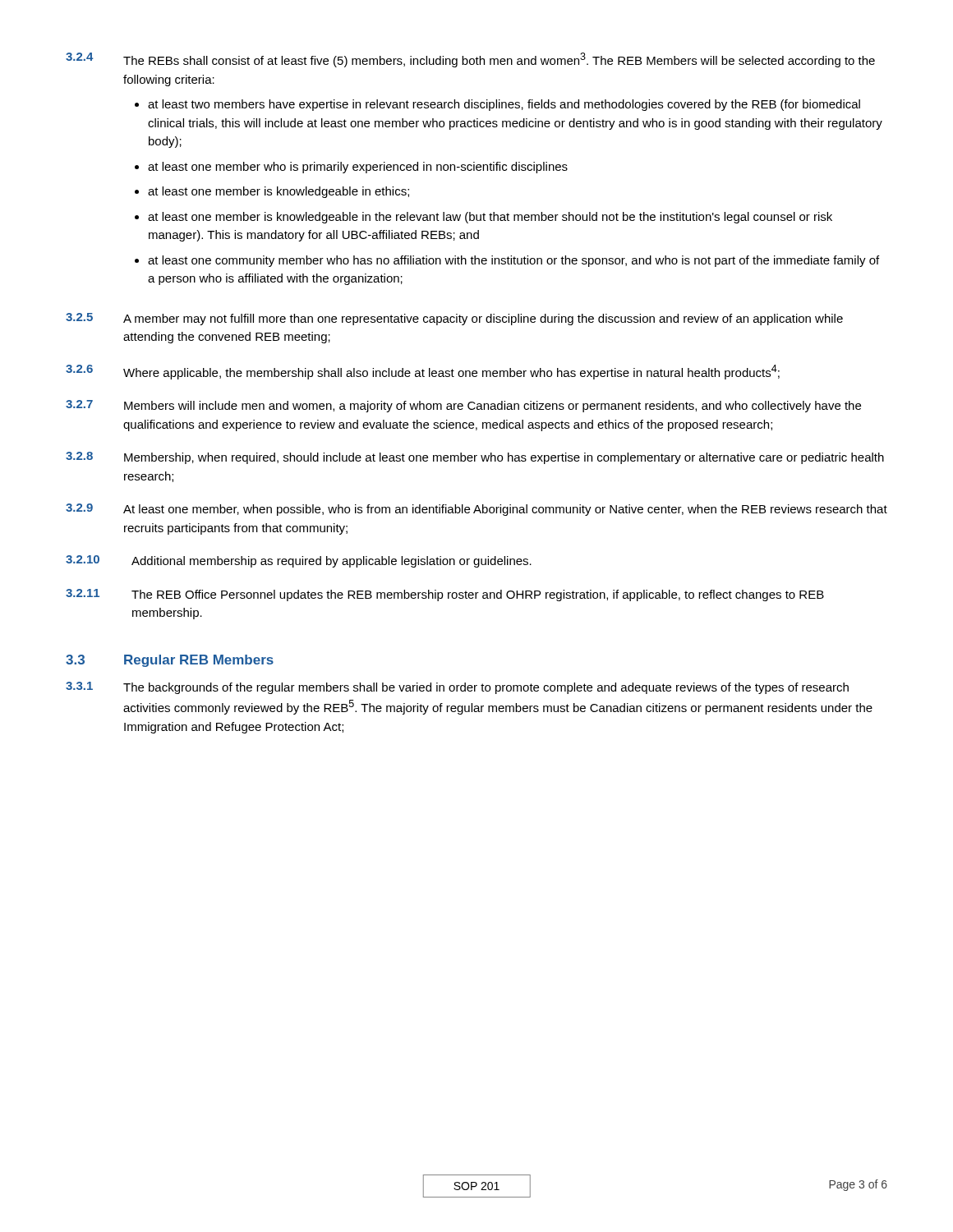Click on the region starting "3.2.5 A member"

point(476,328)
